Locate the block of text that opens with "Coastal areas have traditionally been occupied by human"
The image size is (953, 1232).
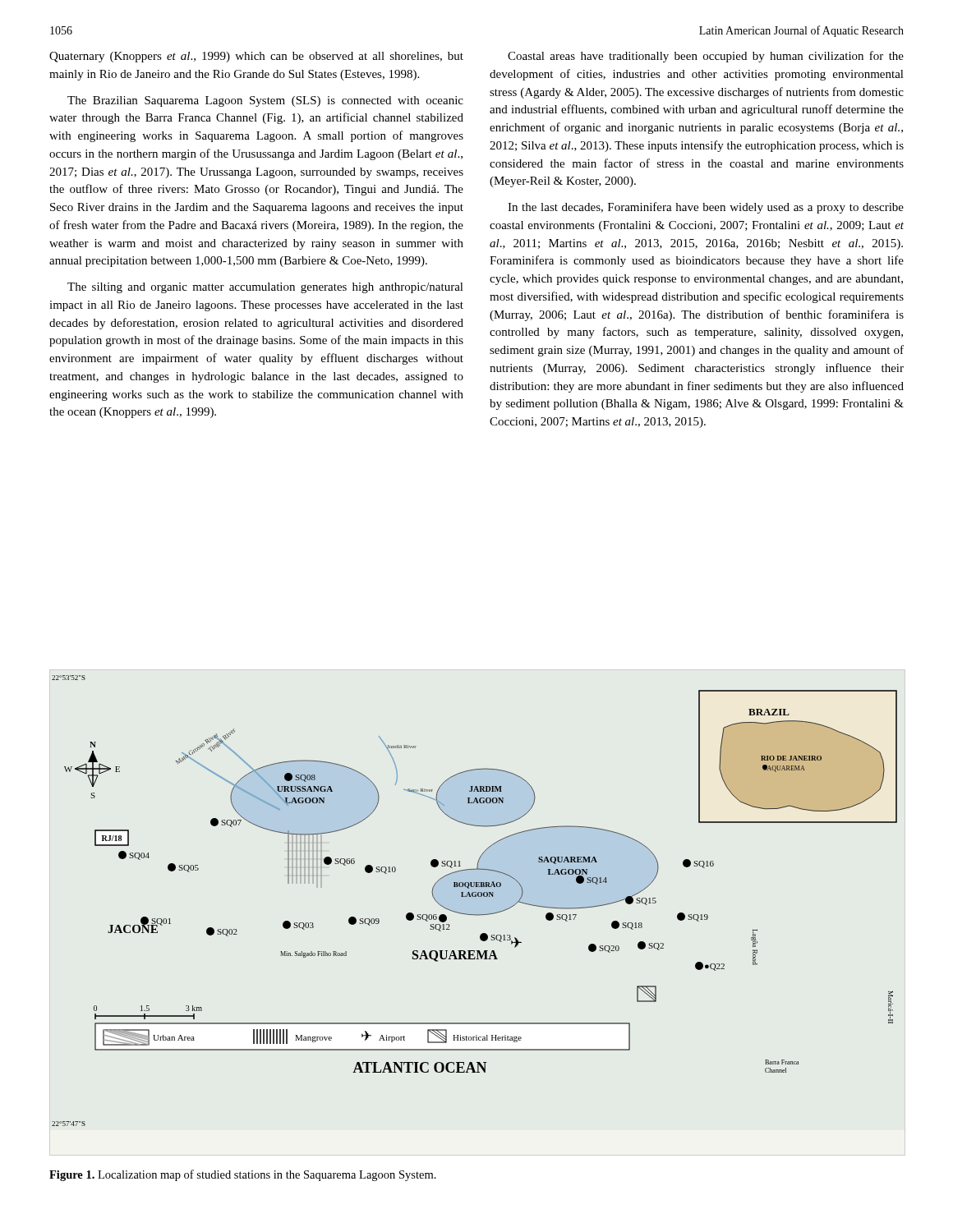click(x=697, y=119)
